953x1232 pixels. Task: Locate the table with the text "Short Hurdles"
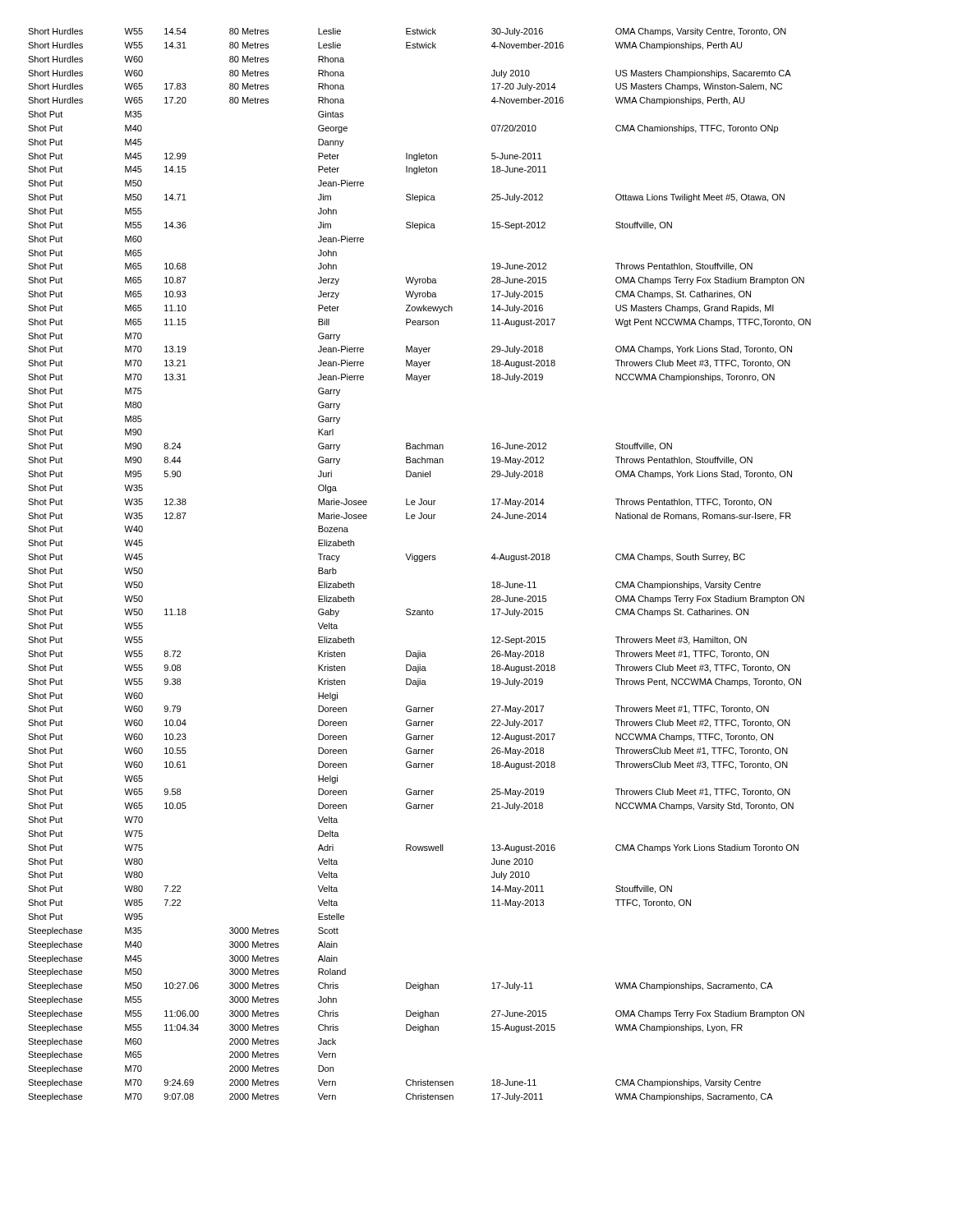pos(476,564)
